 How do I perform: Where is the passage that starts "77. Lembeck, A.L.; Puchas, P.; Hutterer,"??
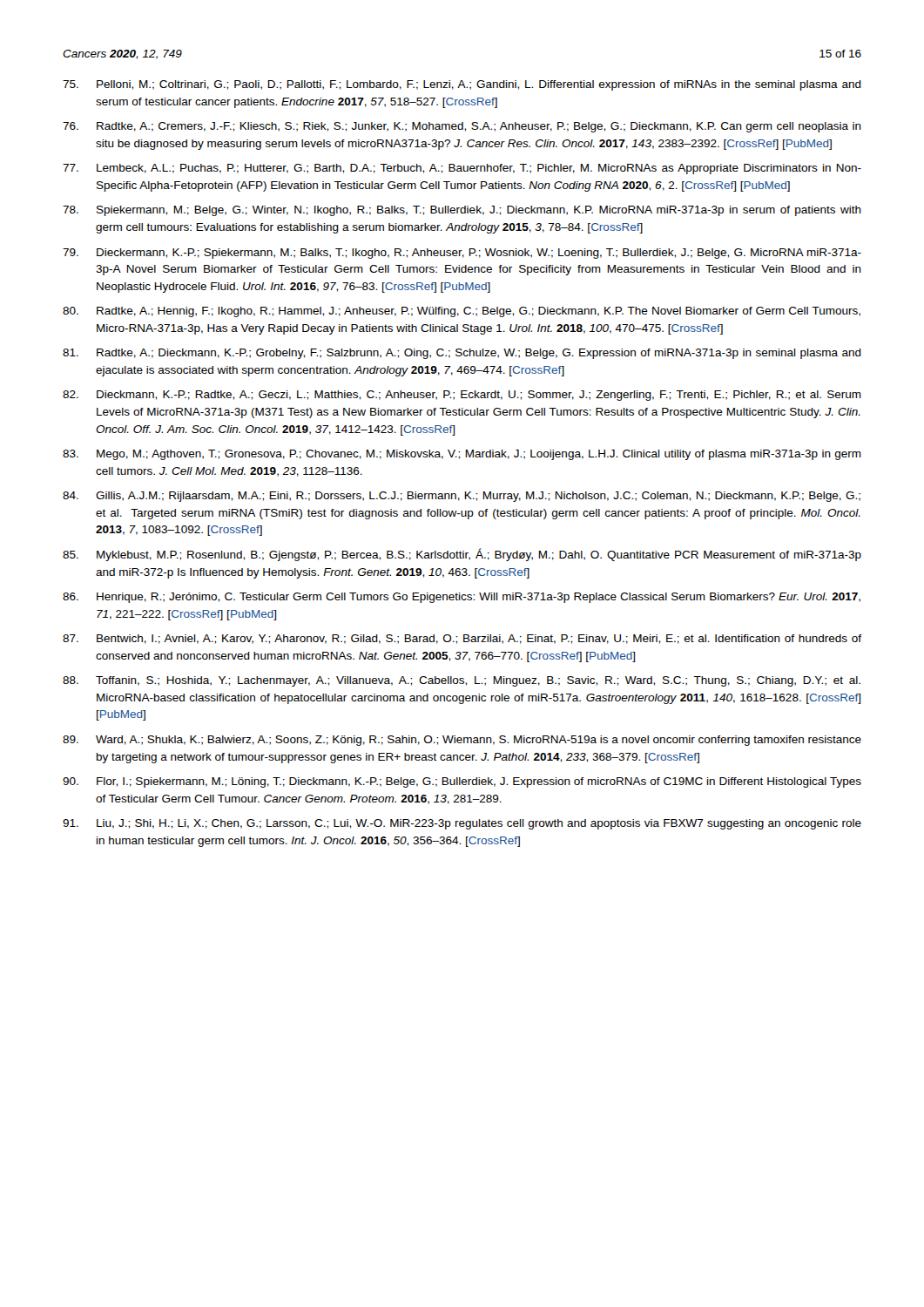click(462, 177)
